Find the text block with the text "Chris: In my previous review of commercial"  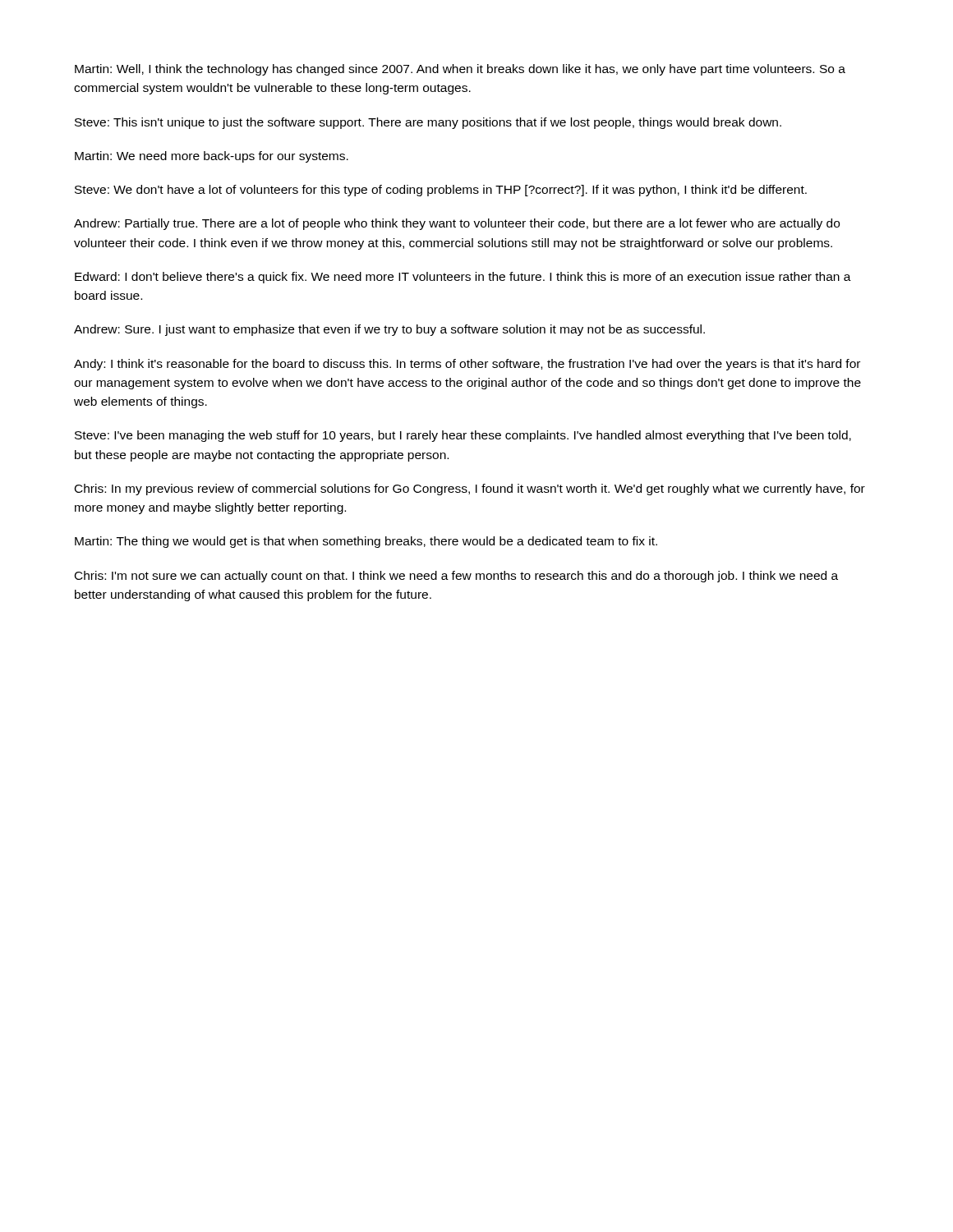[469, 498]
